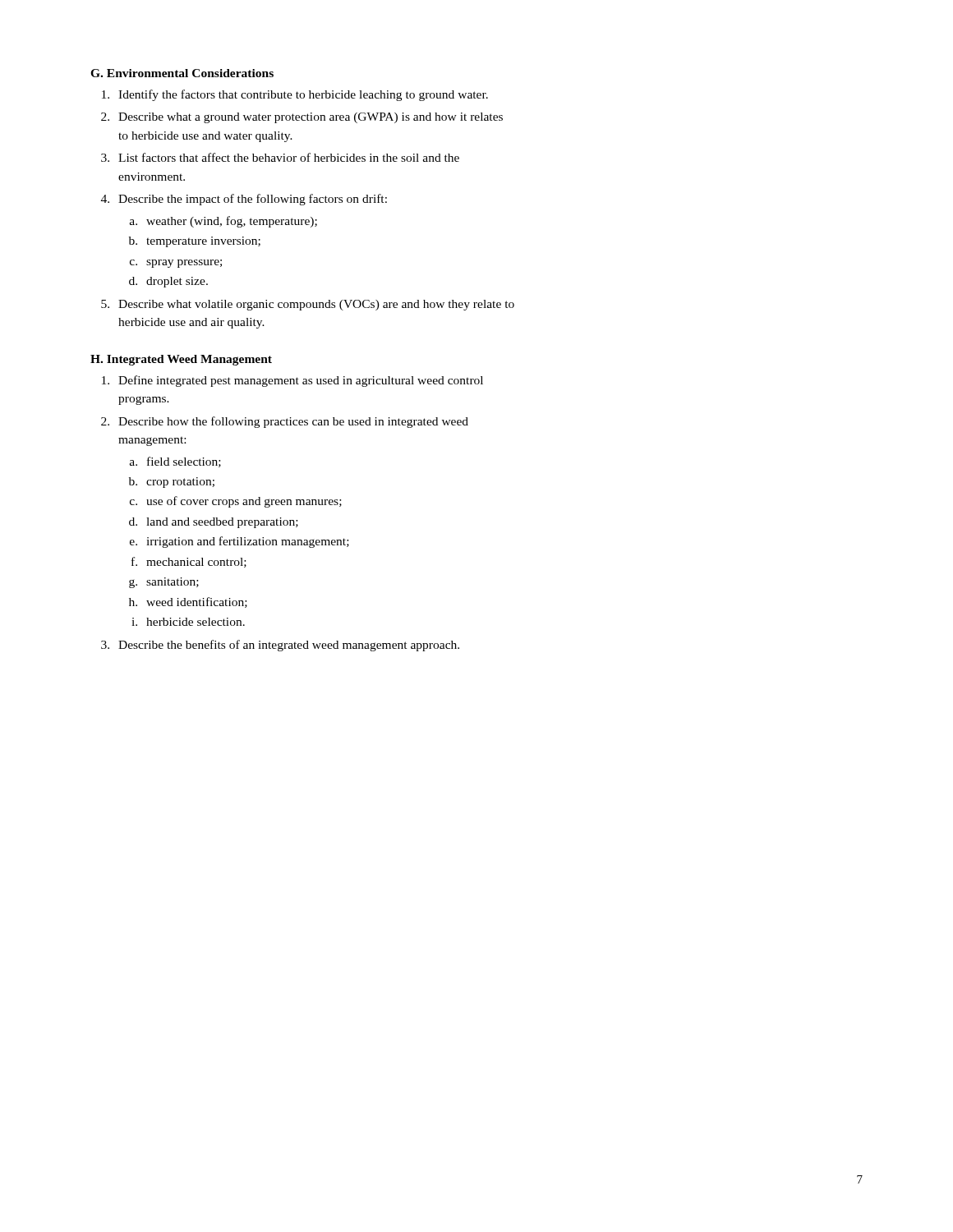The width and height of the screenshot is (953, 1232).
Task: Navigate to the block starting "Describe what volatile organic compounds"
Action: [316, 312]
